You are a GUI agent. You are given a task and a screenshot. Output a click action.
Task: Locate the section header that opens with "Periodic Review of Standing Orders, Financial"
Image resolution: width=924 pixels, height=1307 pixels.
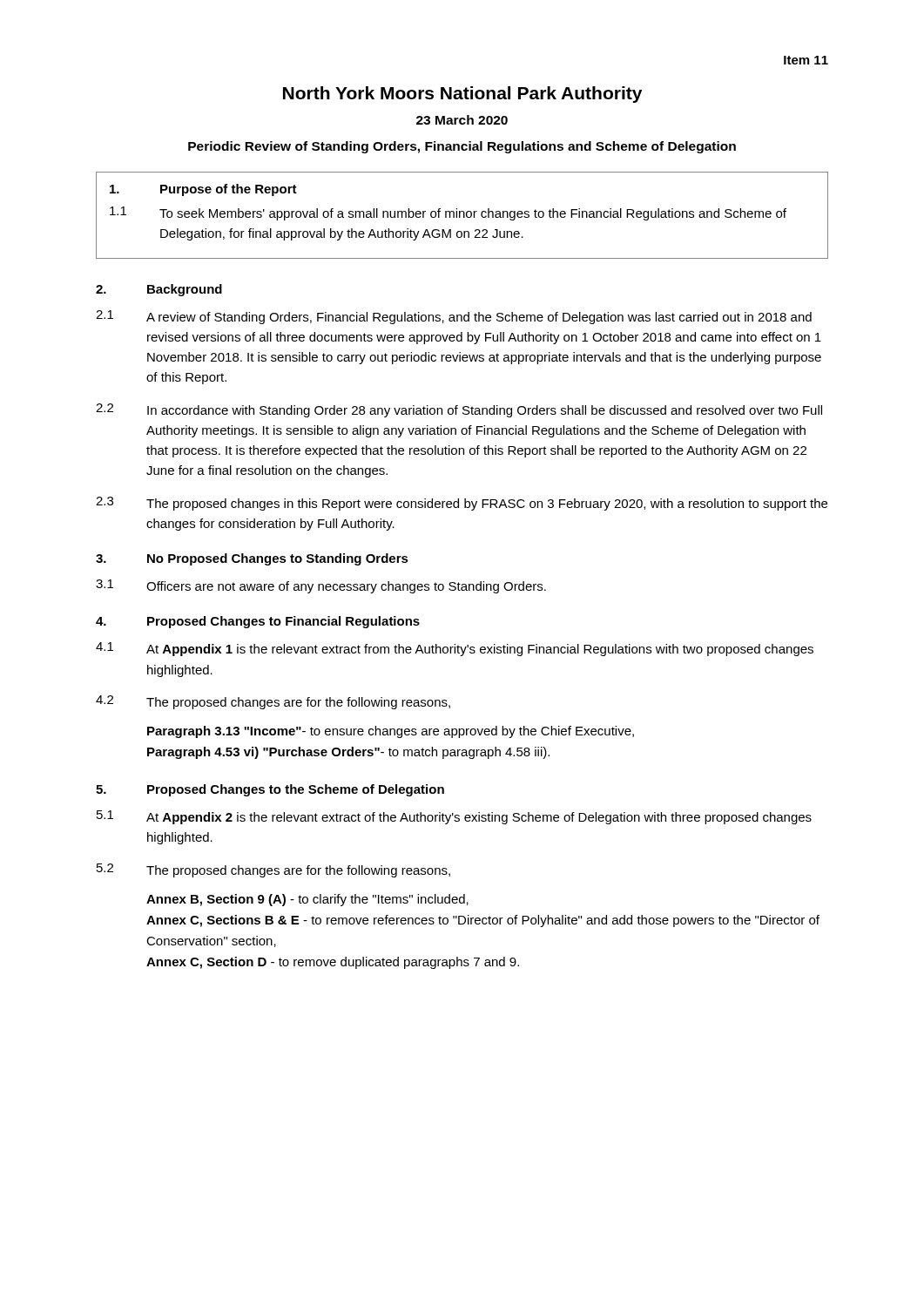point(462,146)
